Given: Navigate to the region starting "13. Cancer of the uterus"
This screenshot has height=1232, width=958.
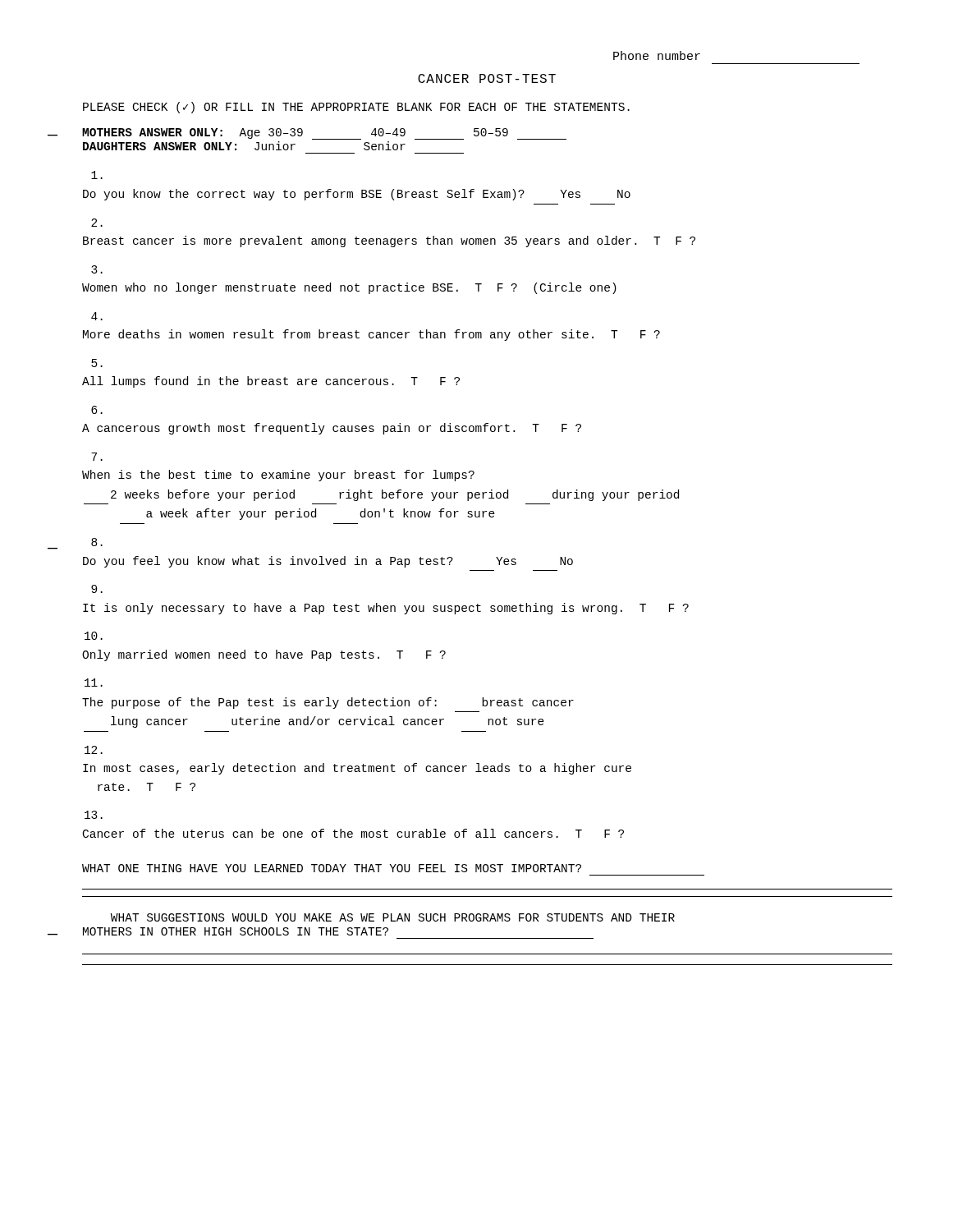Looking at the screenshot, I should click(x=472, y=825).
